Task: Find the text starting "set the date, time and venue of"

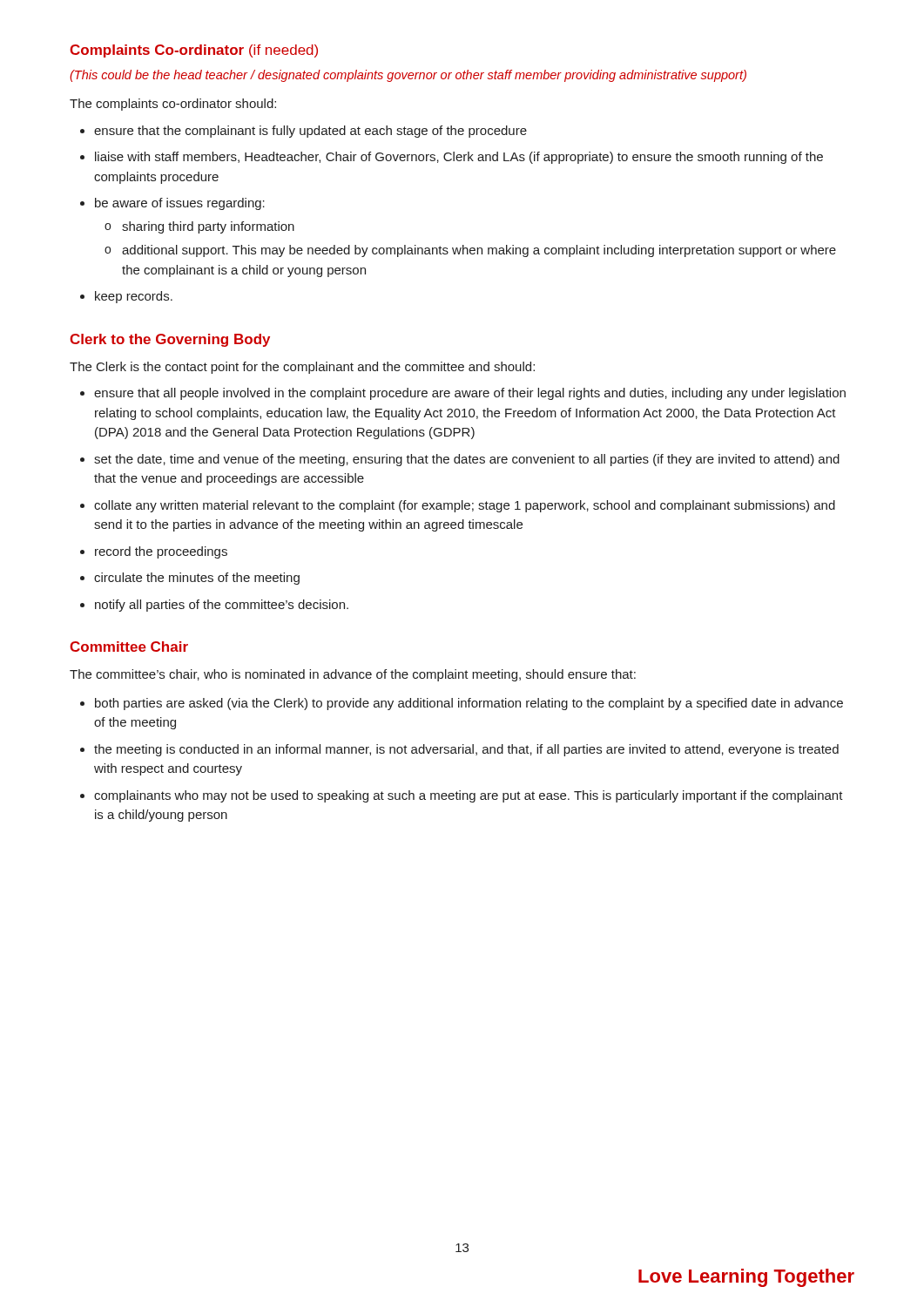Action: (462, 469)
